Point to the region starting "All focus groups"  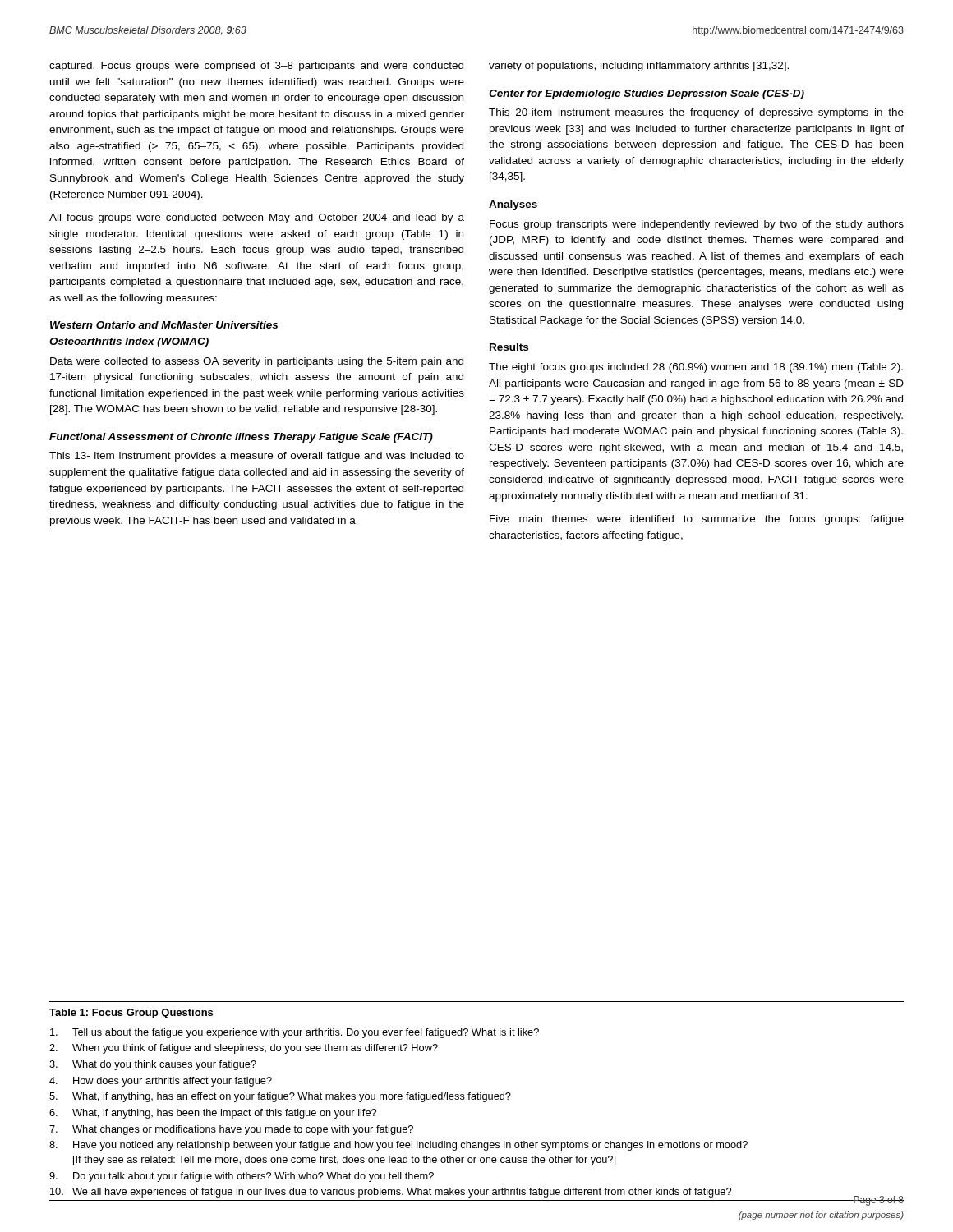click(x=257, y=258)
